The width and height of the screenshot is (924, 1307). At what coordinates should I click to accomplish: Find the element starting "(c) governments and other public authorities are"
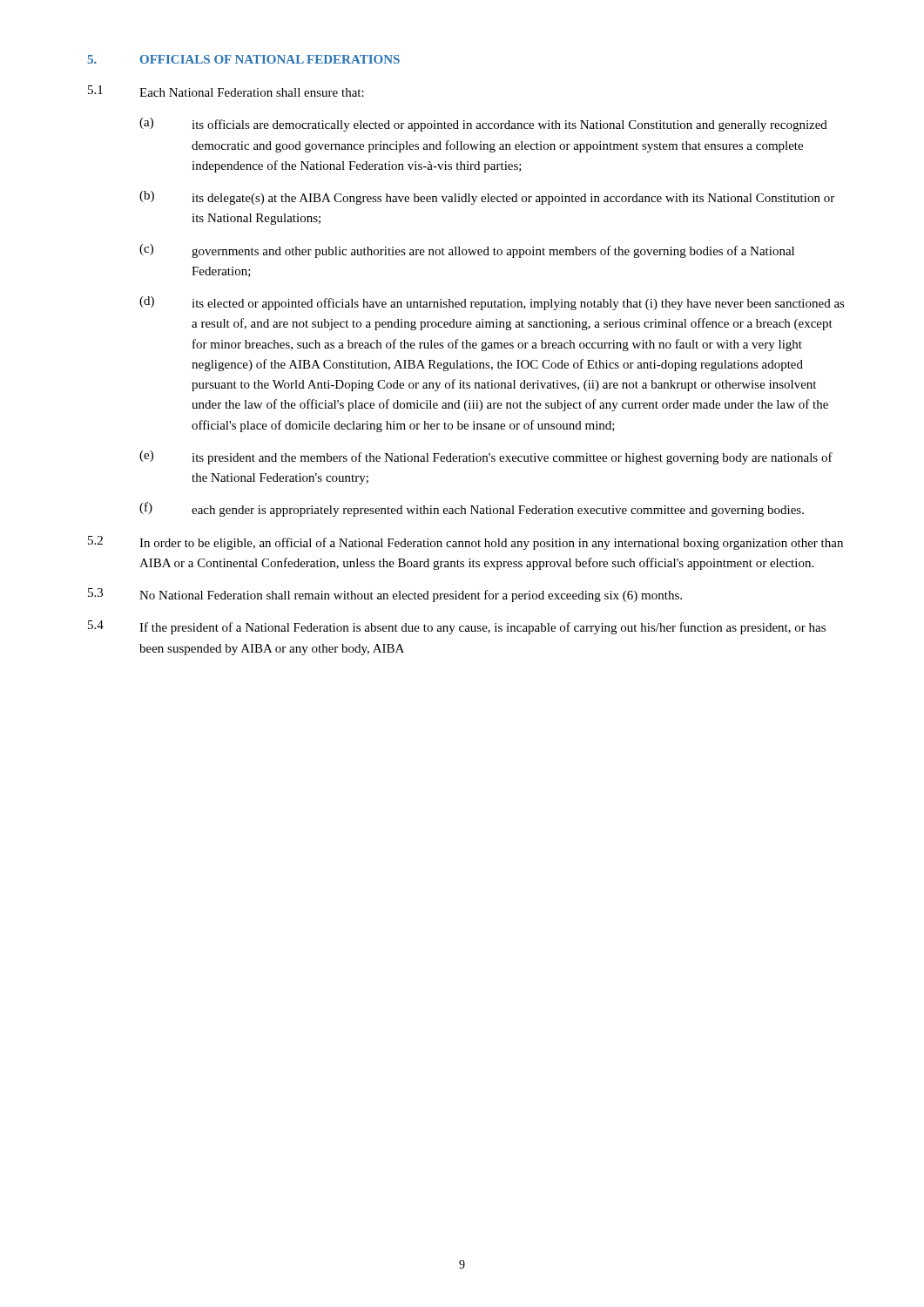coord(492,261)
